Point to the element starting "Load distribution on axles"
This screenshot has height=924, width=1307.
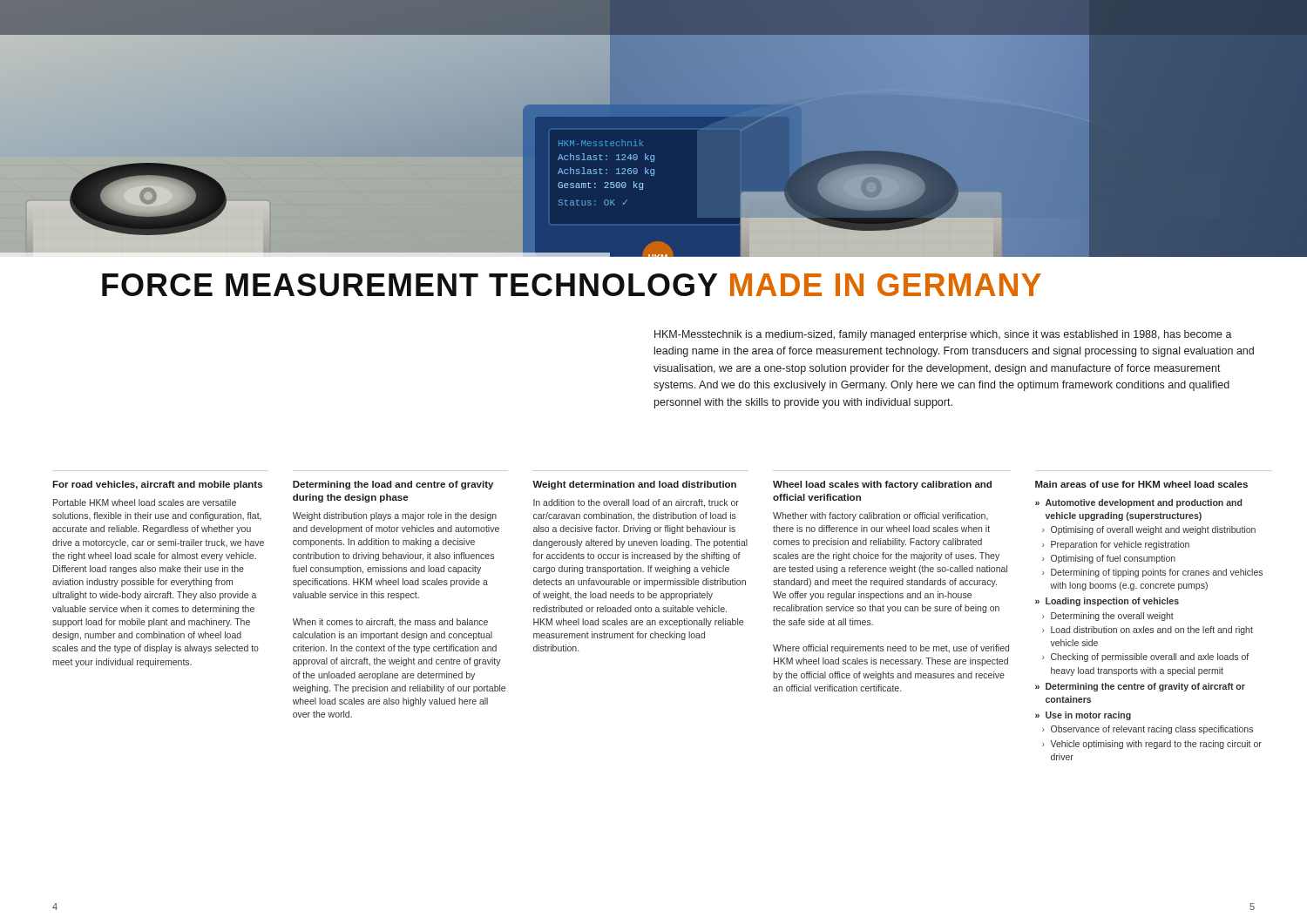click(1152, 636)
